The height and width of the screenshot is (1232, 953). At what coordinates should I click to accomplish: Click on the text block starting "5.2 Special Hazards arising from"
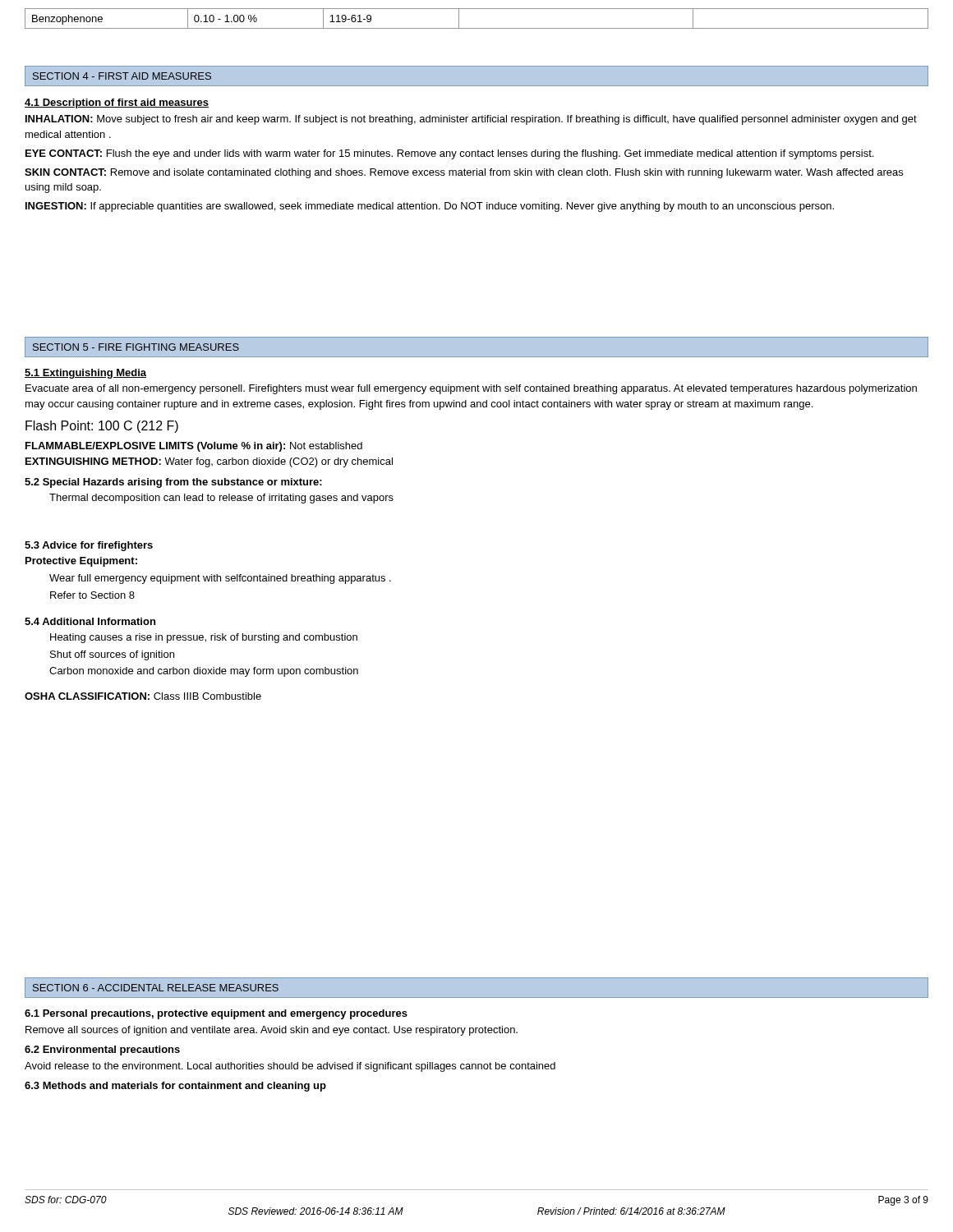pos(174,482)
